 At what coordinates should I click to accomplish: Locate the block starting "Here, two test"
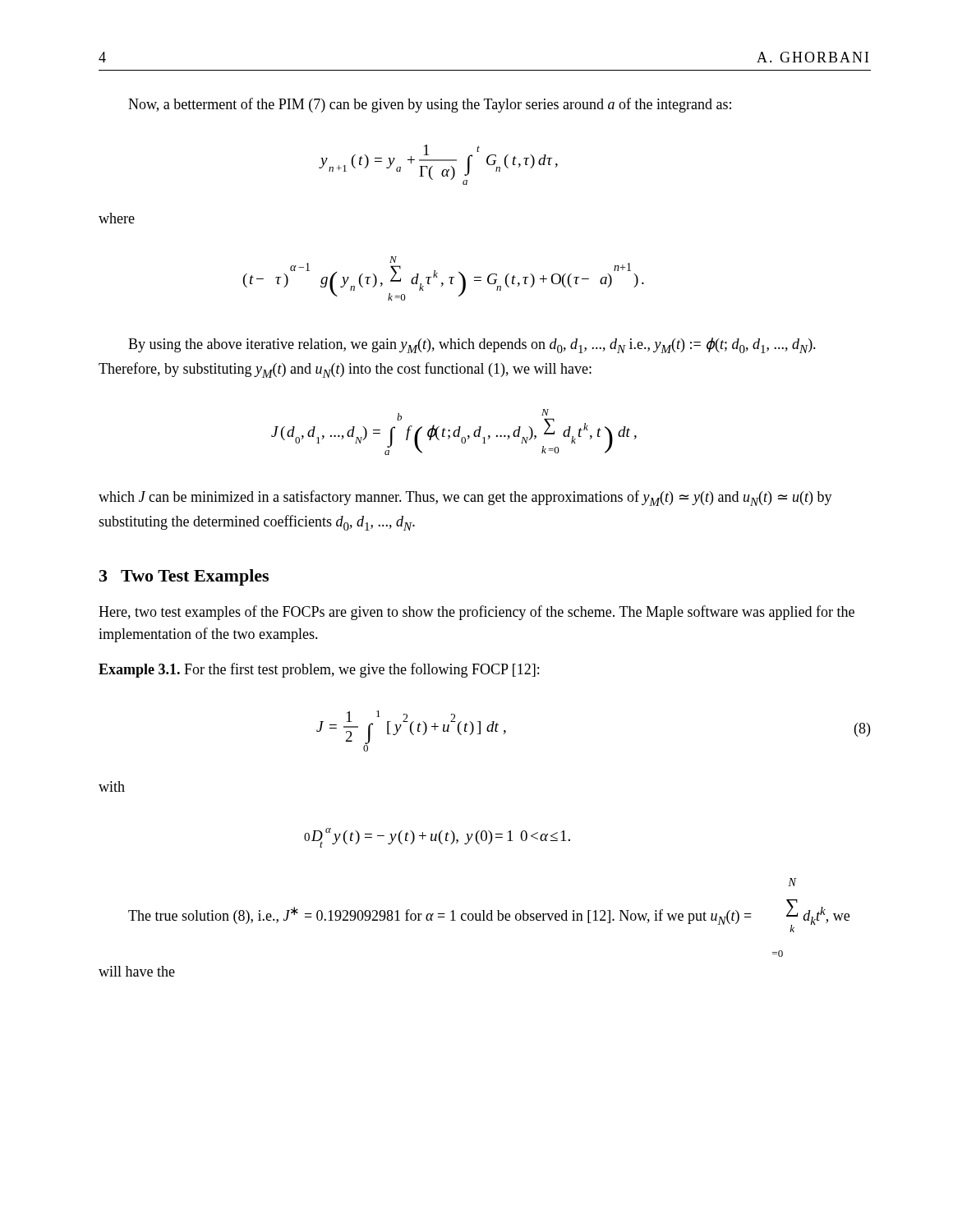point(485,624)
